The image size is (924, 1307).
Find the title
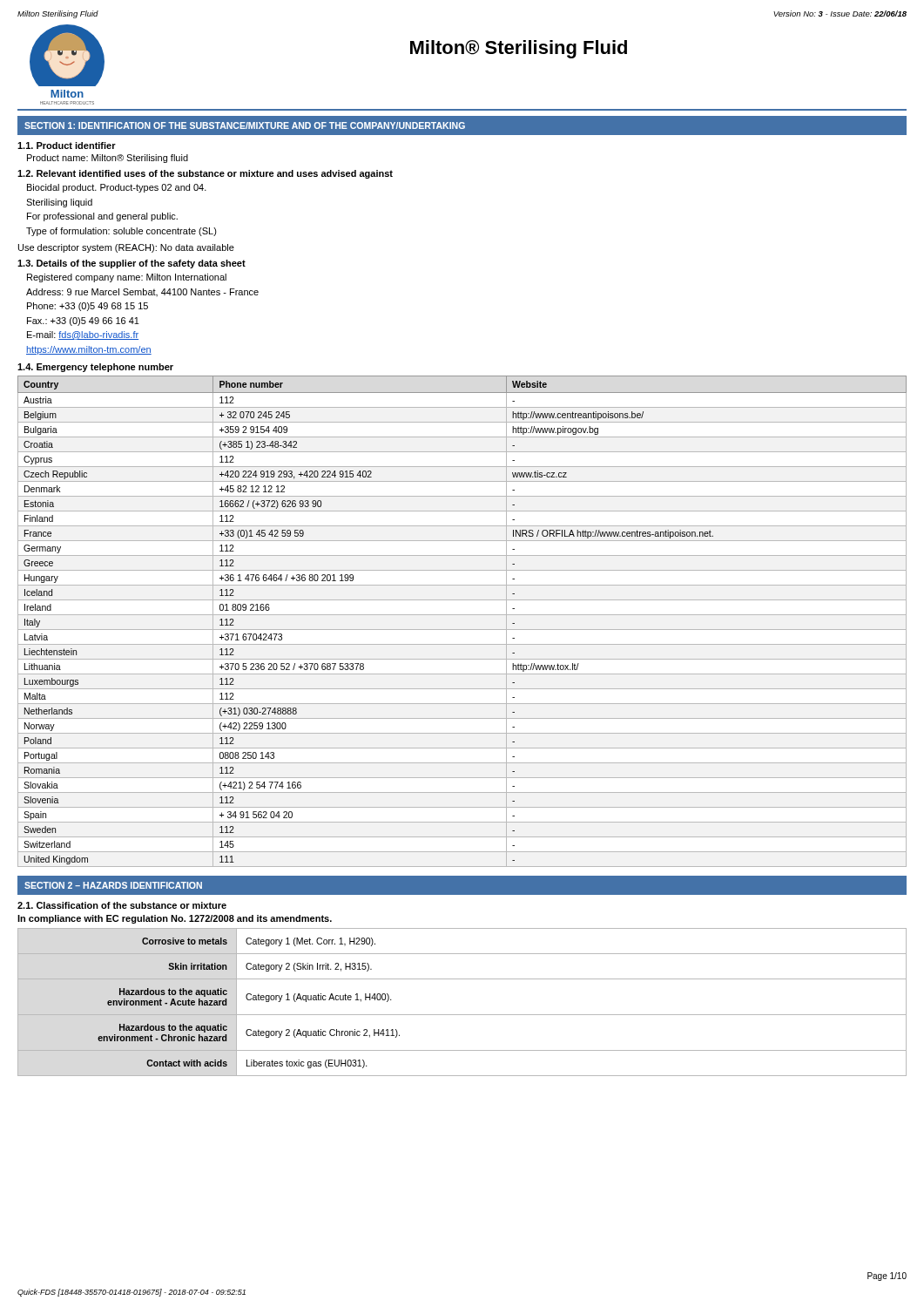(x=519, y=48)
